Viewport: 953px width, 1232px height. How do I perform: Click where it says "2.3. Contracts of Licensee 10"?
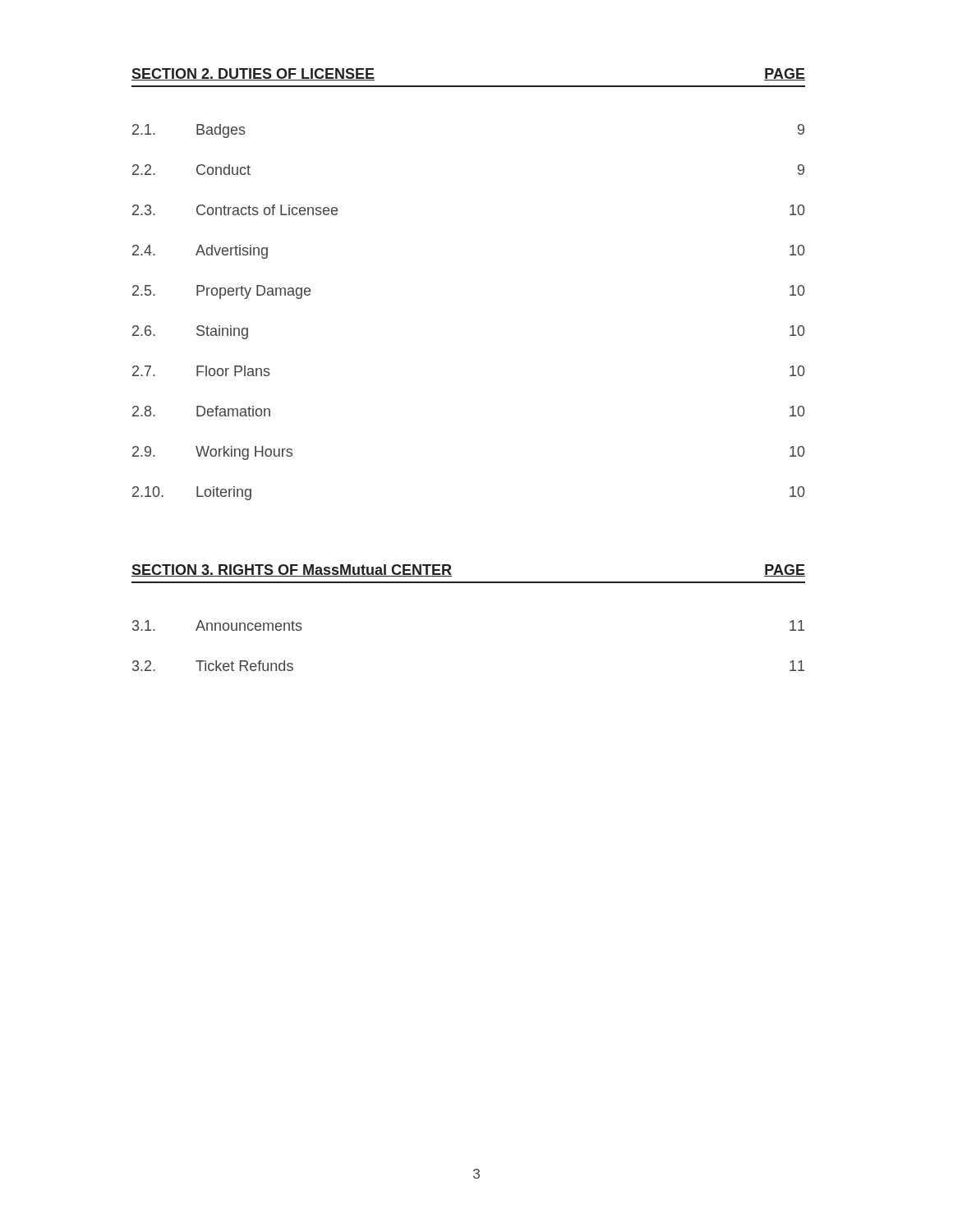click(x=147, y=210)
